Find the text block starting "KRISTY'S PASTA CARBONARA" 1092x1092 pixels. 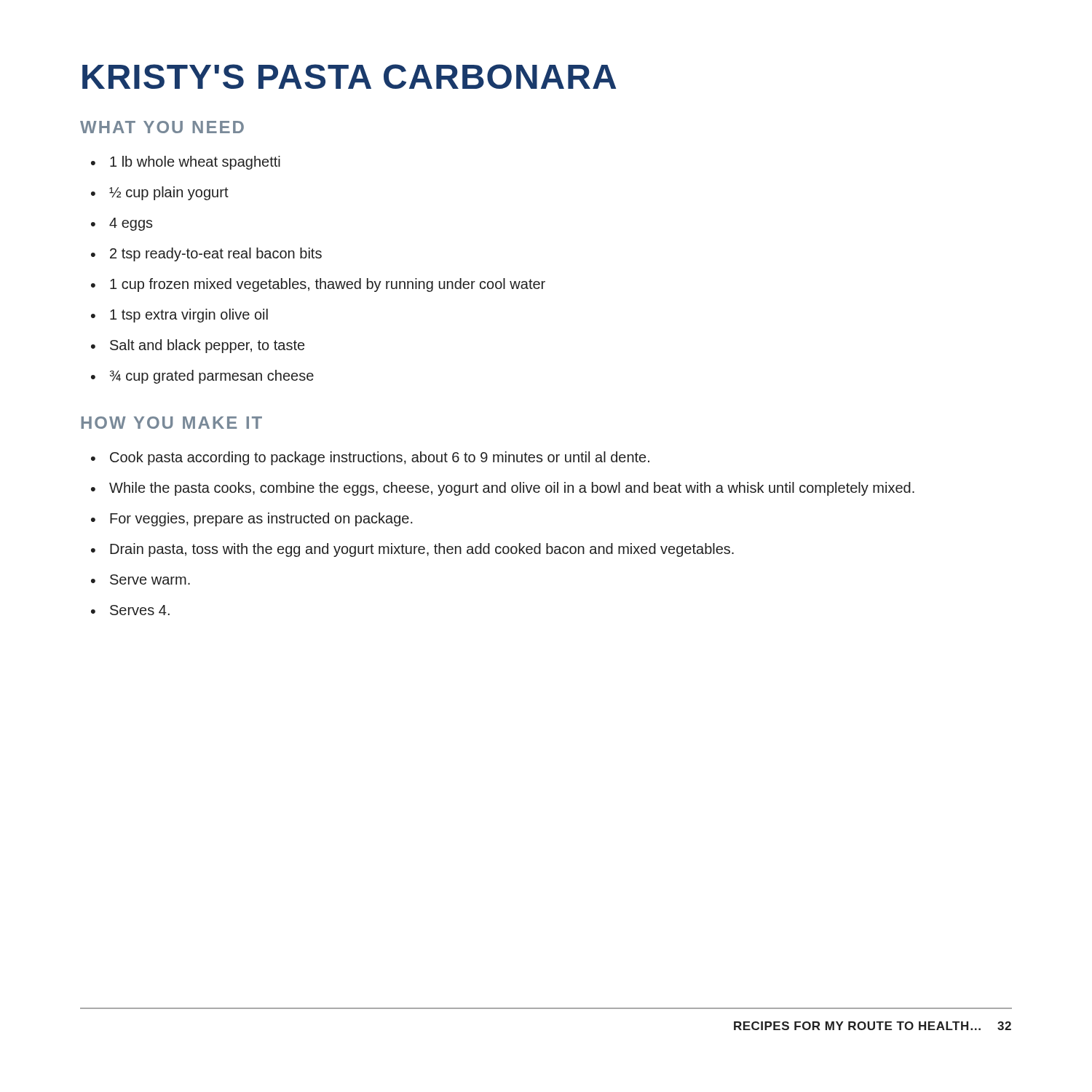[x=546, y=77]
